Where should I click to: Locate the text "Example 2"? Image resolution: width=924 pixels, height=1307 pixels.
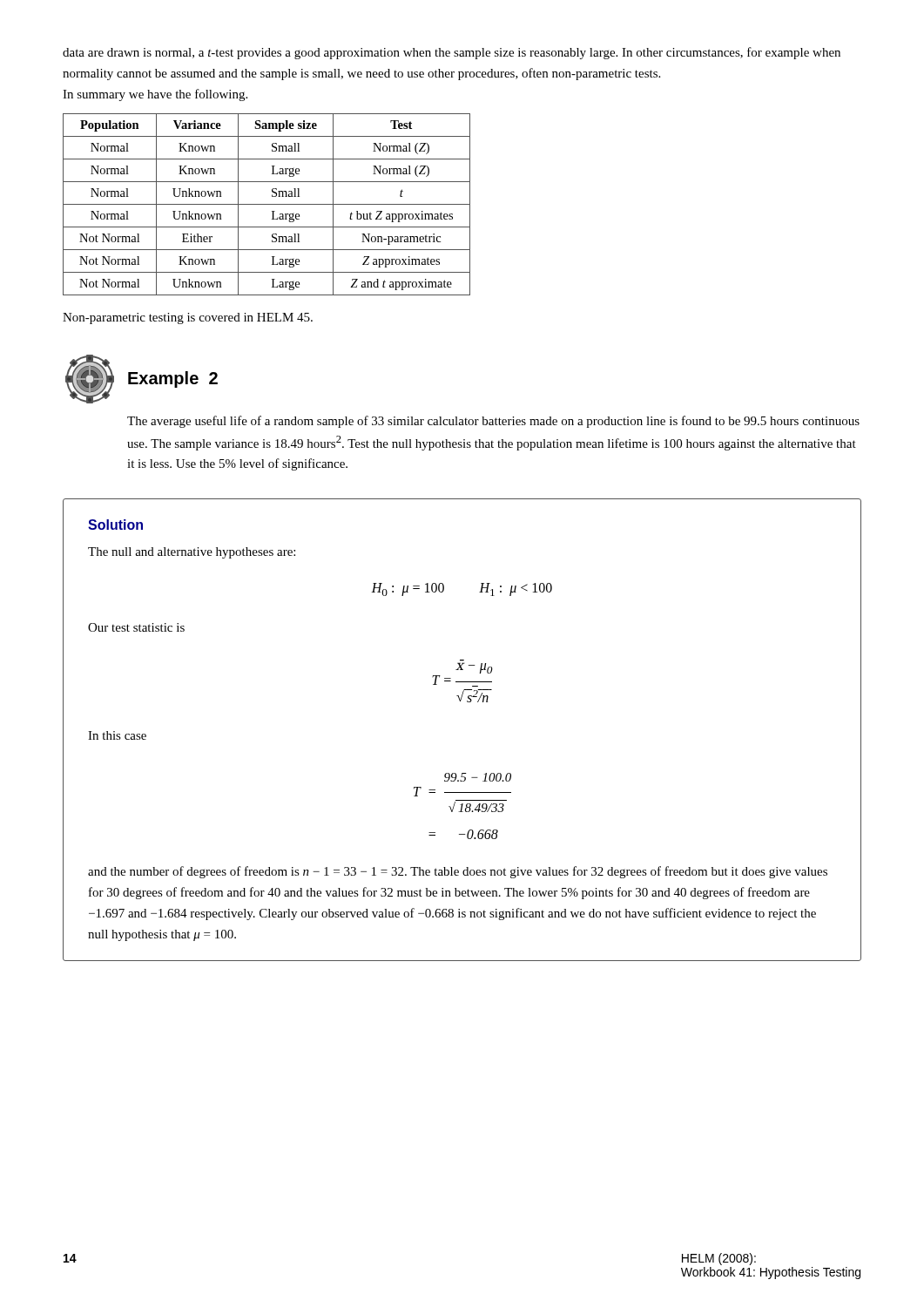coord(173,378)
